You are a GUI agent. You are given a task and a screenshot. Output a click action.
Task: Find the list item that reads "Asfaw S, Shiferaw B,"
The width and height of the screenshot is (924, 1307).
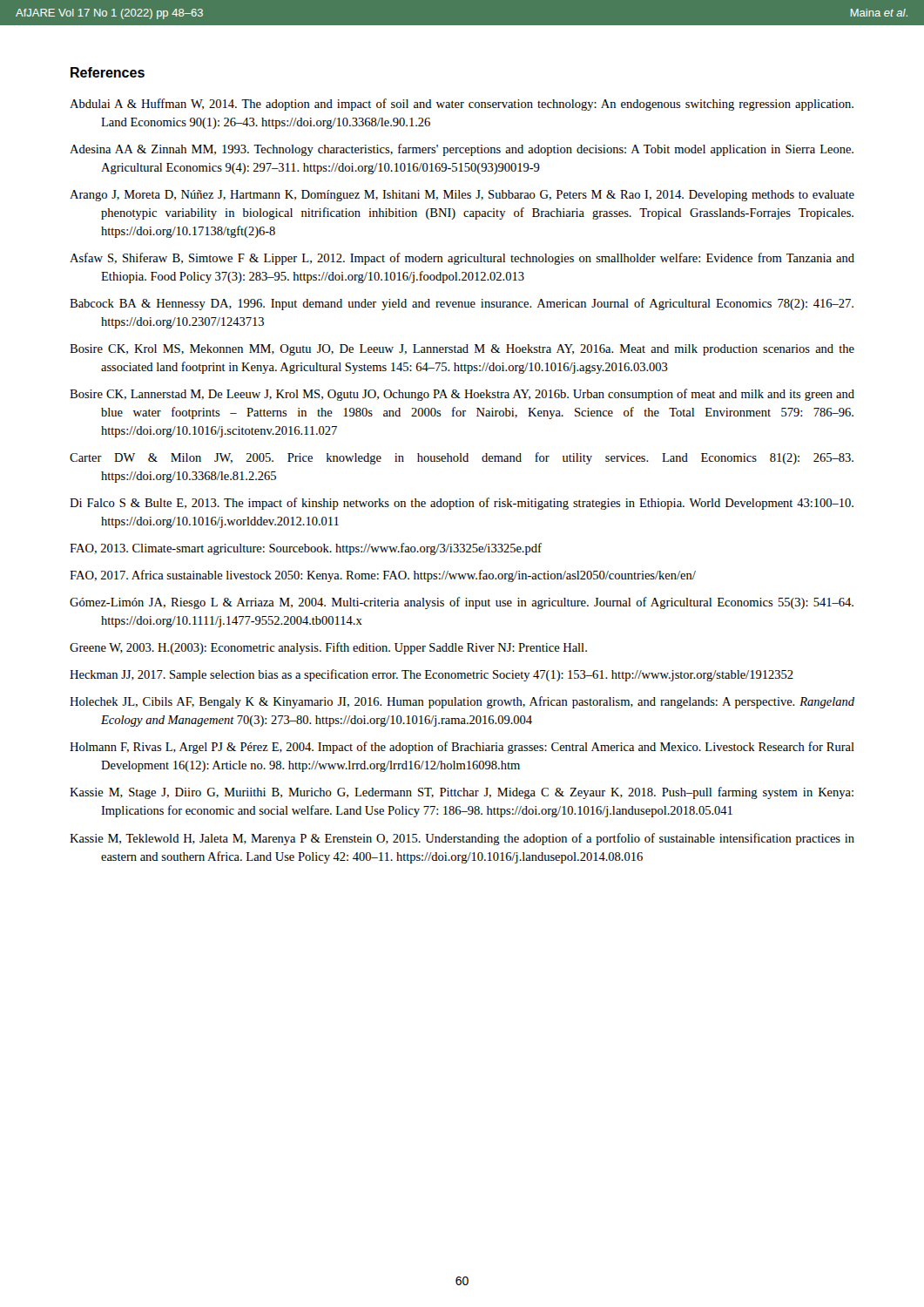click(x=462, y=267)
